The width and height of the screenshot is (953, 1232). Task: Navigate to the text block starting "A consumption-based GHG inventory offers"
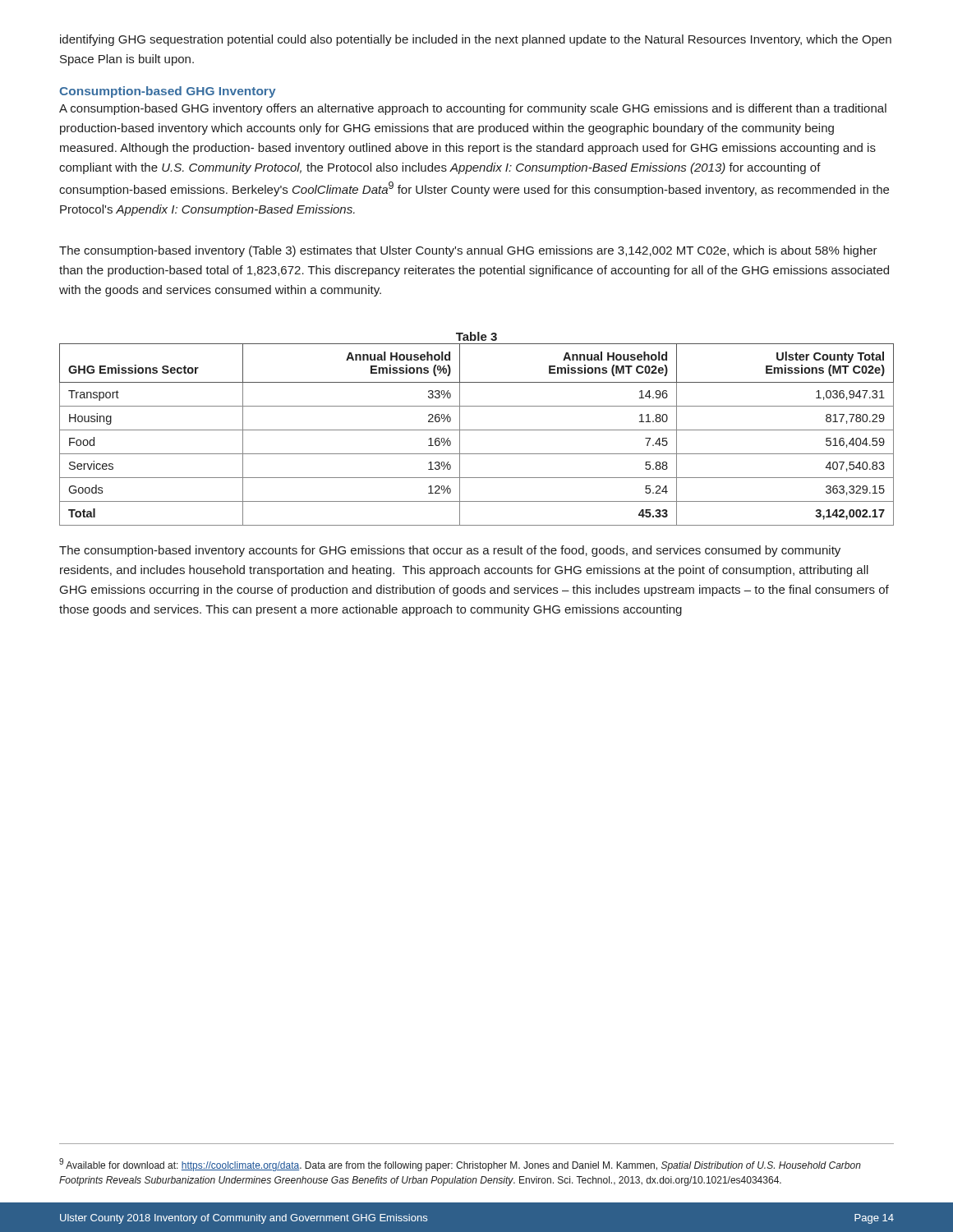tap(476, 159)
